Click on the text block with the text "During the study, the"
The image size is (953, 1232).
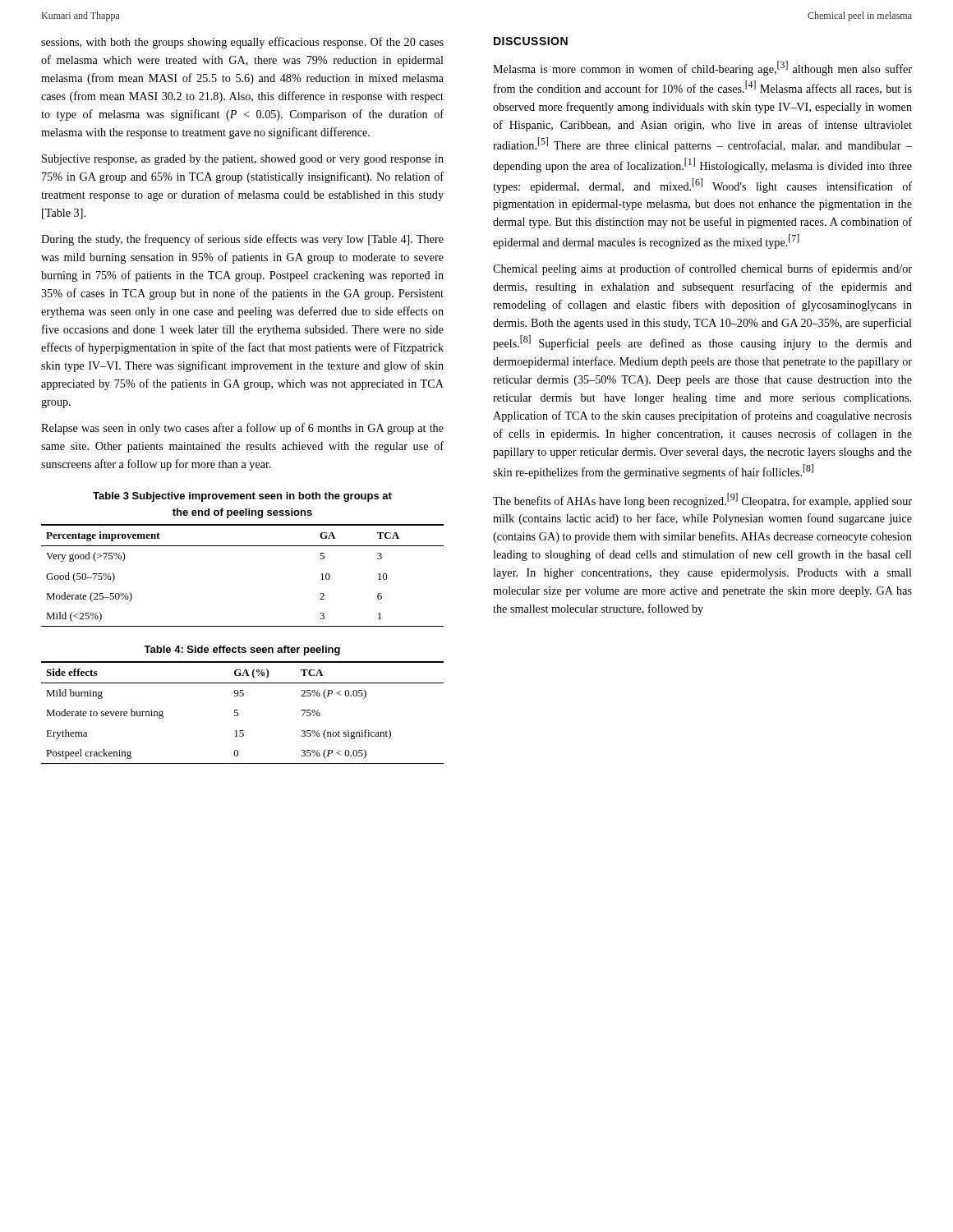click(x=242, y=320)
